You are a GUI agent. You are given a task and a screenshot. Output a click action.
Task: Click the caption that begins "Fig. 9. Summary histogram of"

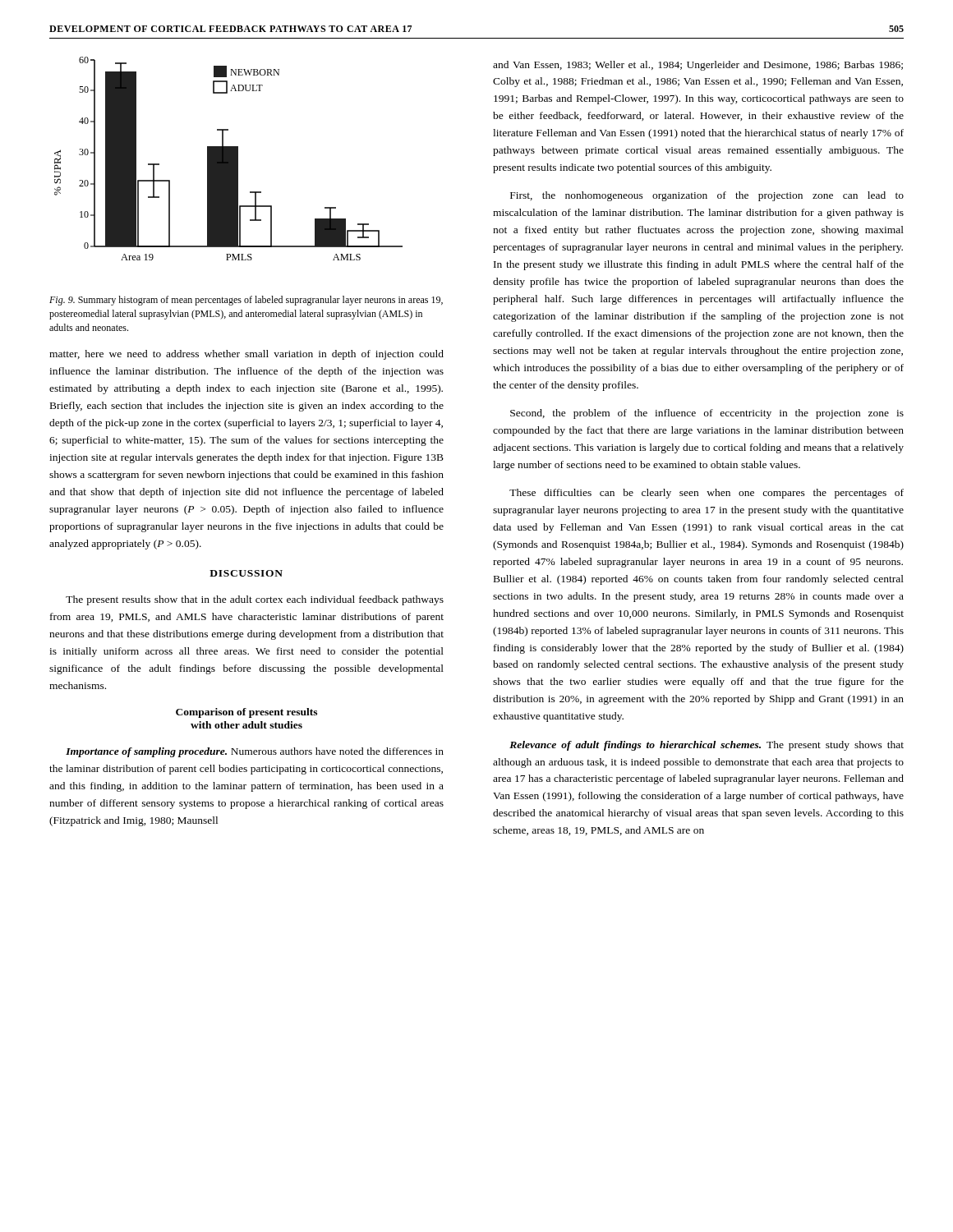pos(246,314)
